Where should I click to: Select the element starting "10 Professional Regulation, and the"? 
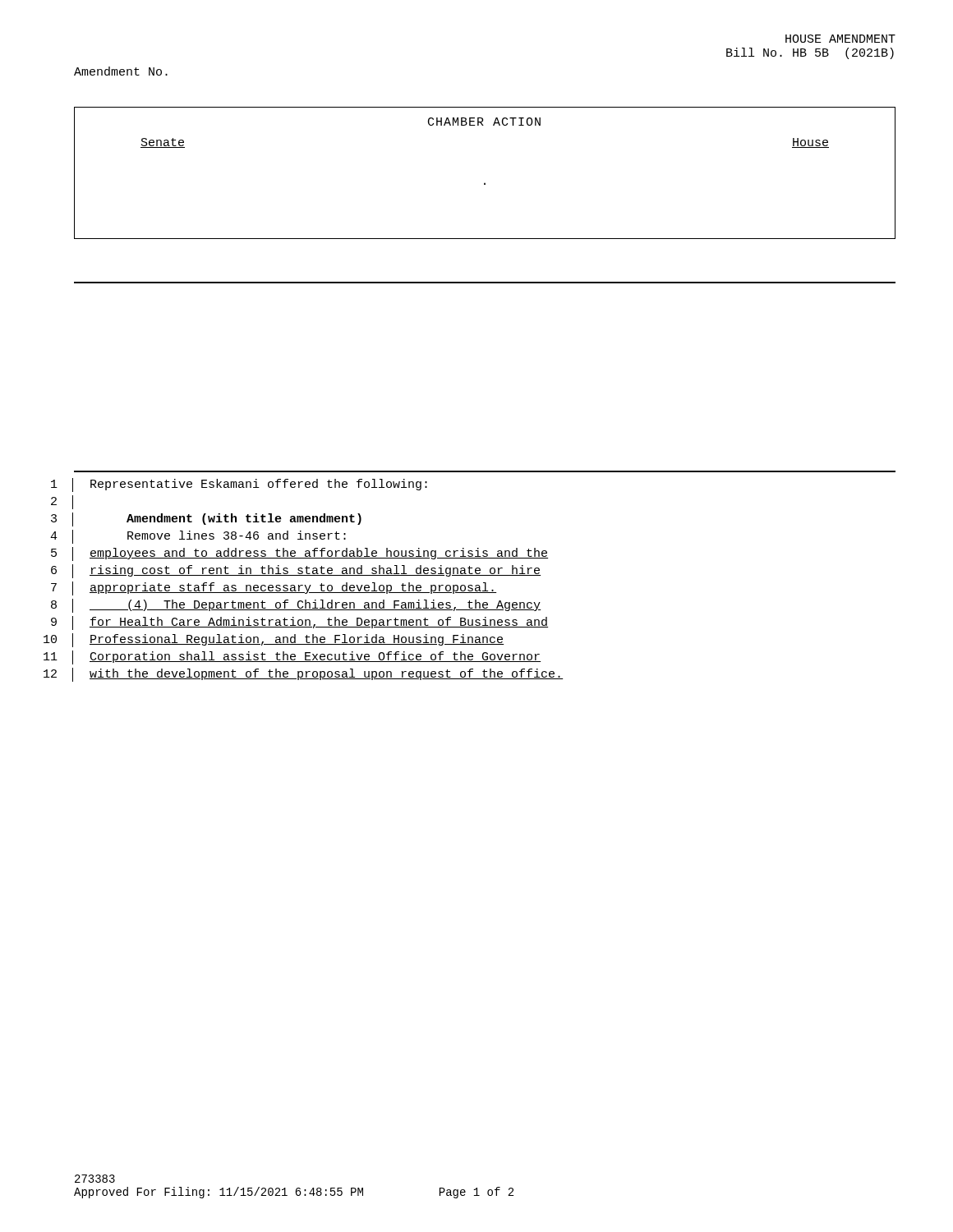tap(252, 640)
